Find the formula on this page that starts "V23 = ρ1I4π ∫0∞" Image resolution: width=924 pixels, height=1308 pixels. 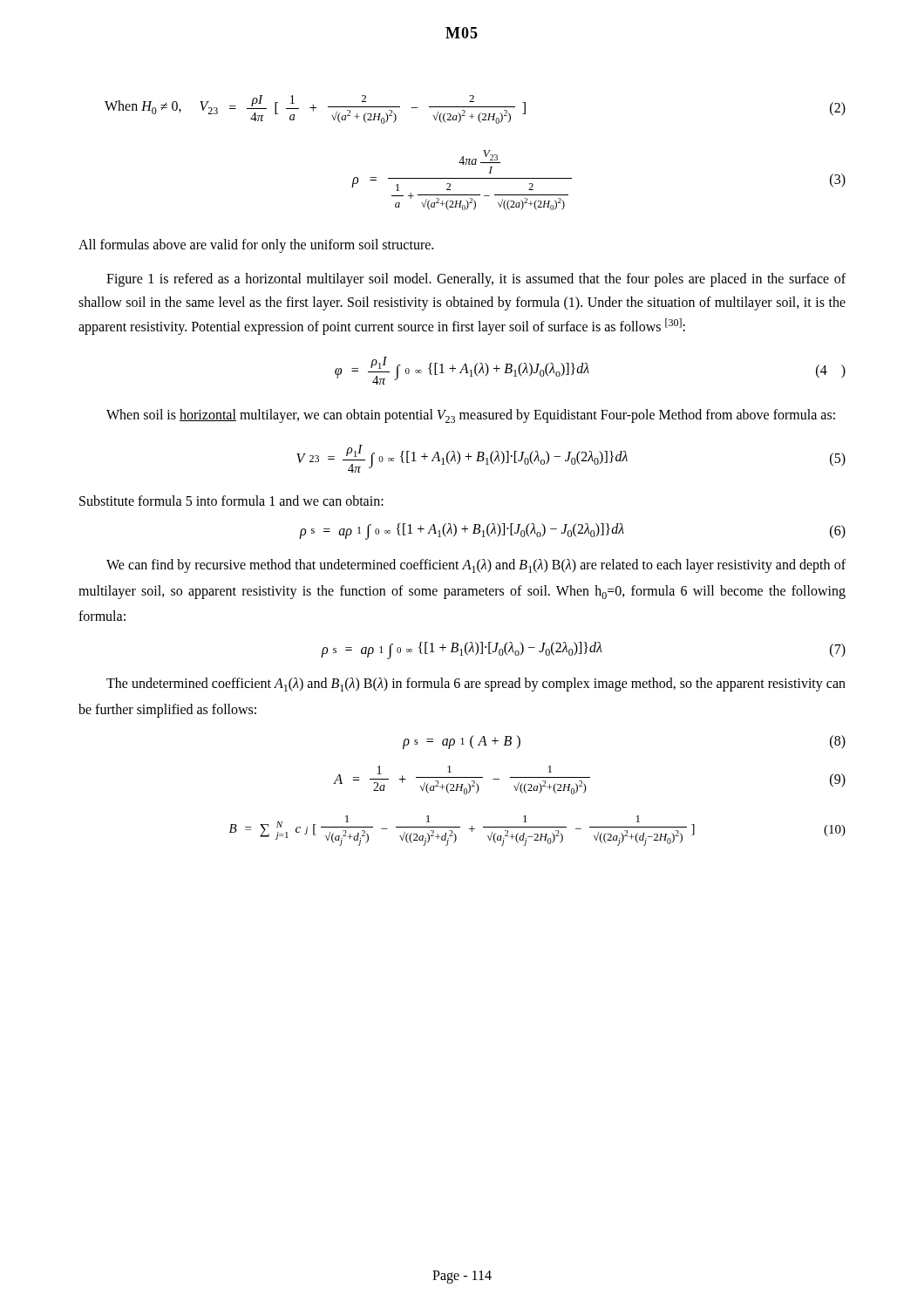pyautogui.click(x=571, y=459)
